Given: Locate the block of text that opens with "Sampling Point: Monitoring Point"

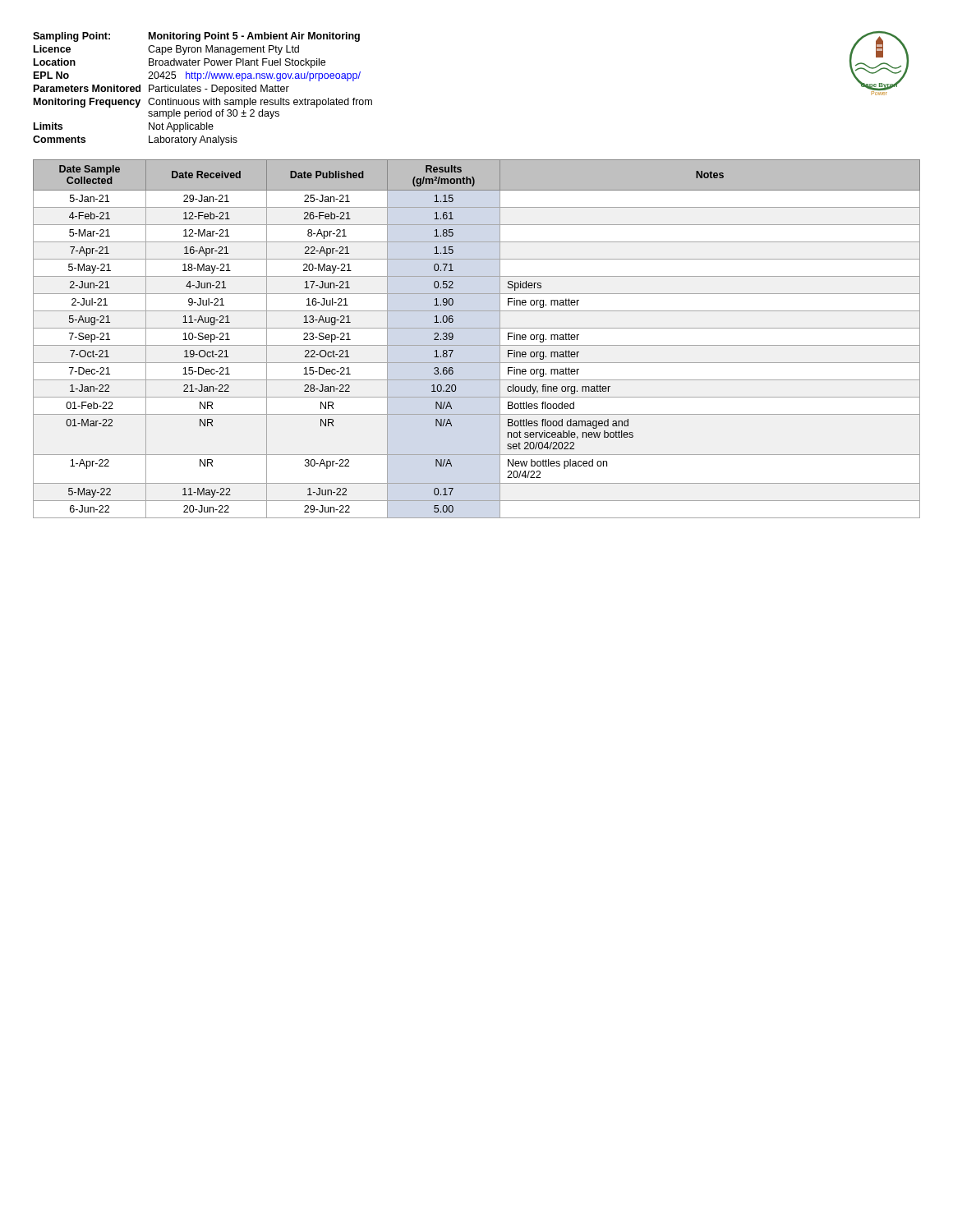Looking at the screenshot, I should click(175, 63).
